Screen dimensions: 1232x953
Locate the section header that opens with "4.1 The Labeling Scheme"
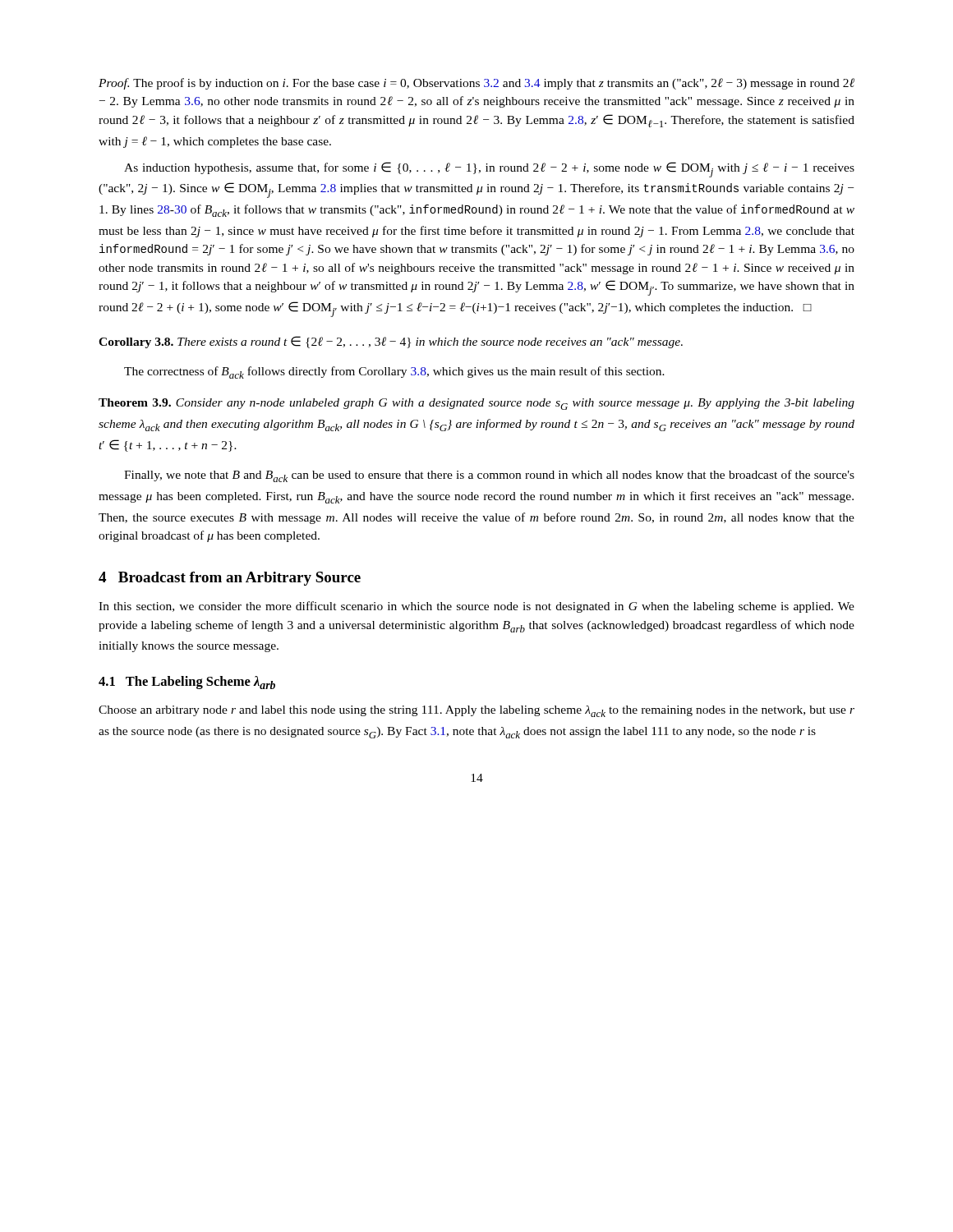(x=187, y=683)
